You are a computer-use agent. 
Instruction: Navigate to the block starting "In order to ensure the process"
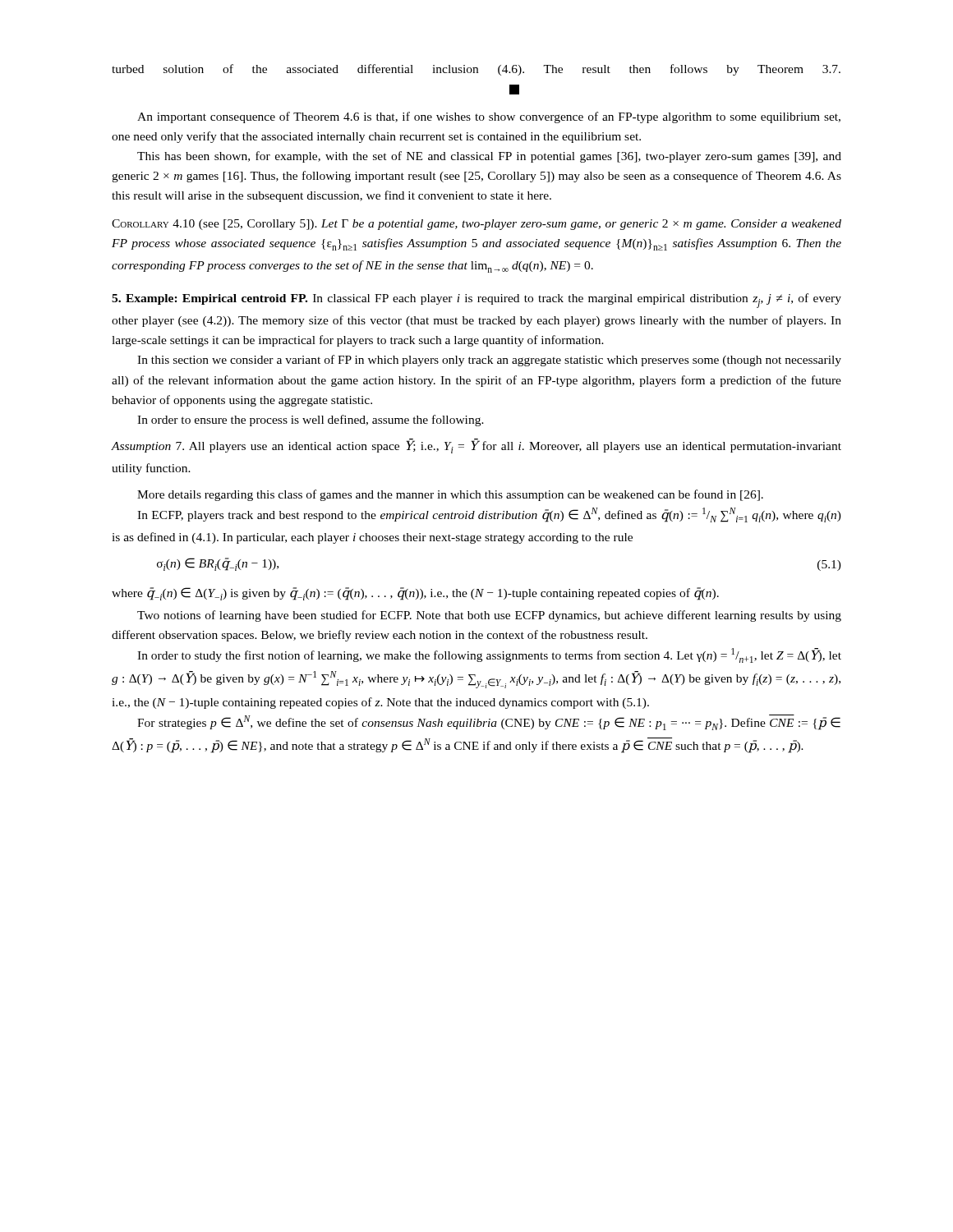[x=476, y=419]
